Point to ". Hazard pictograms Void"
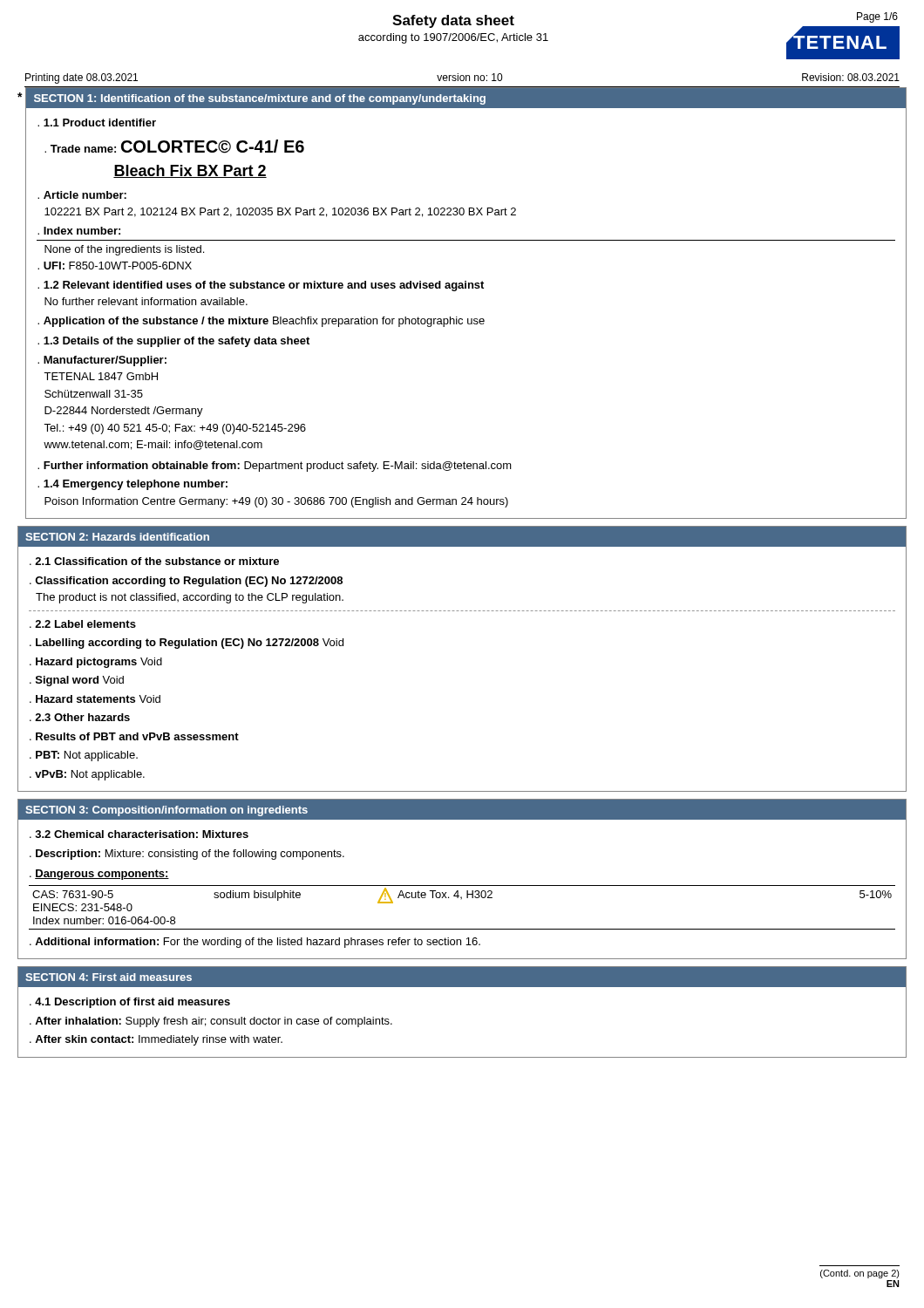924x1308 pixels. [96, 661]
